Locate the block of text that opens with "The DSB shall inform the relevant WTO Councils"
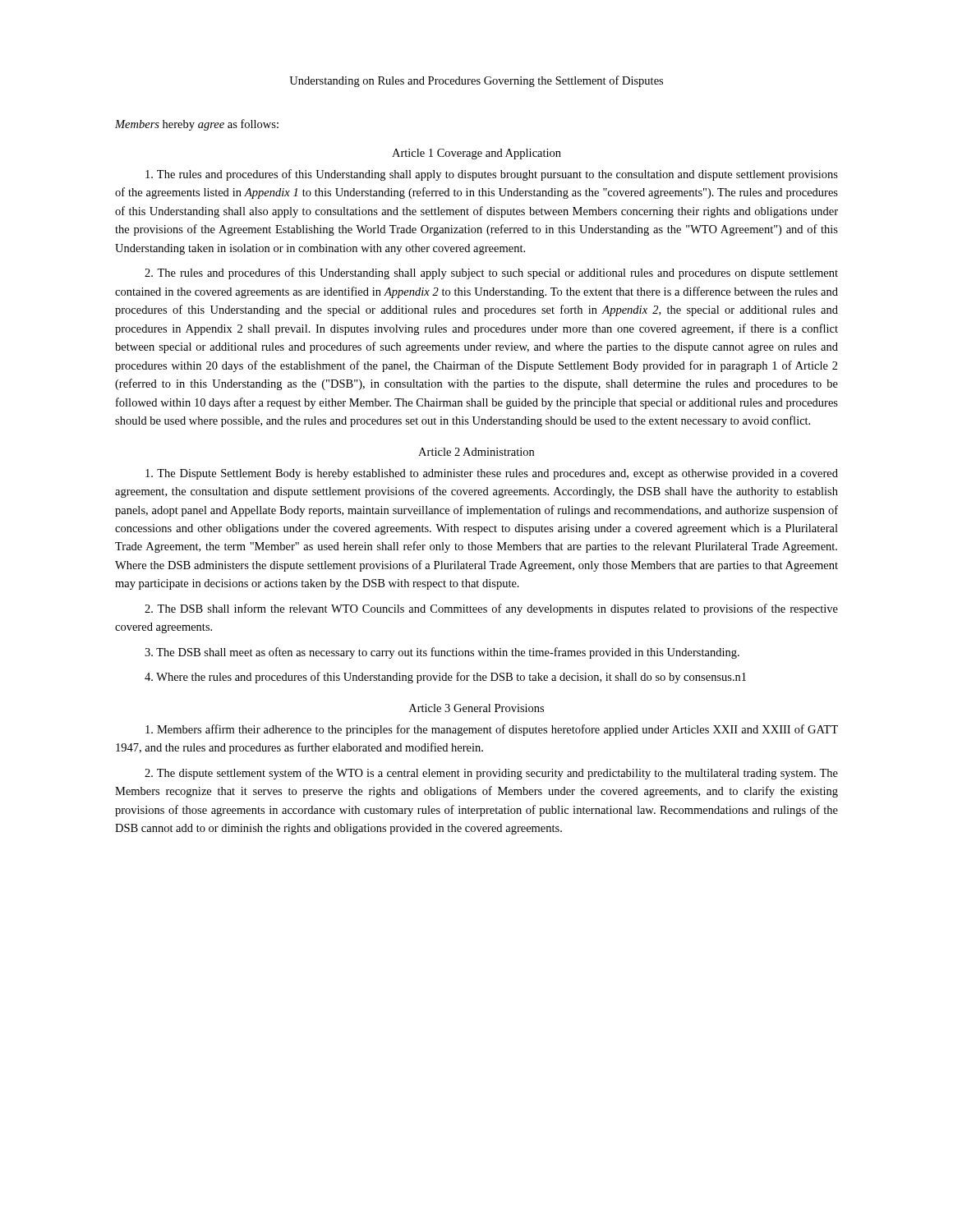 click(x=476, y=618)
